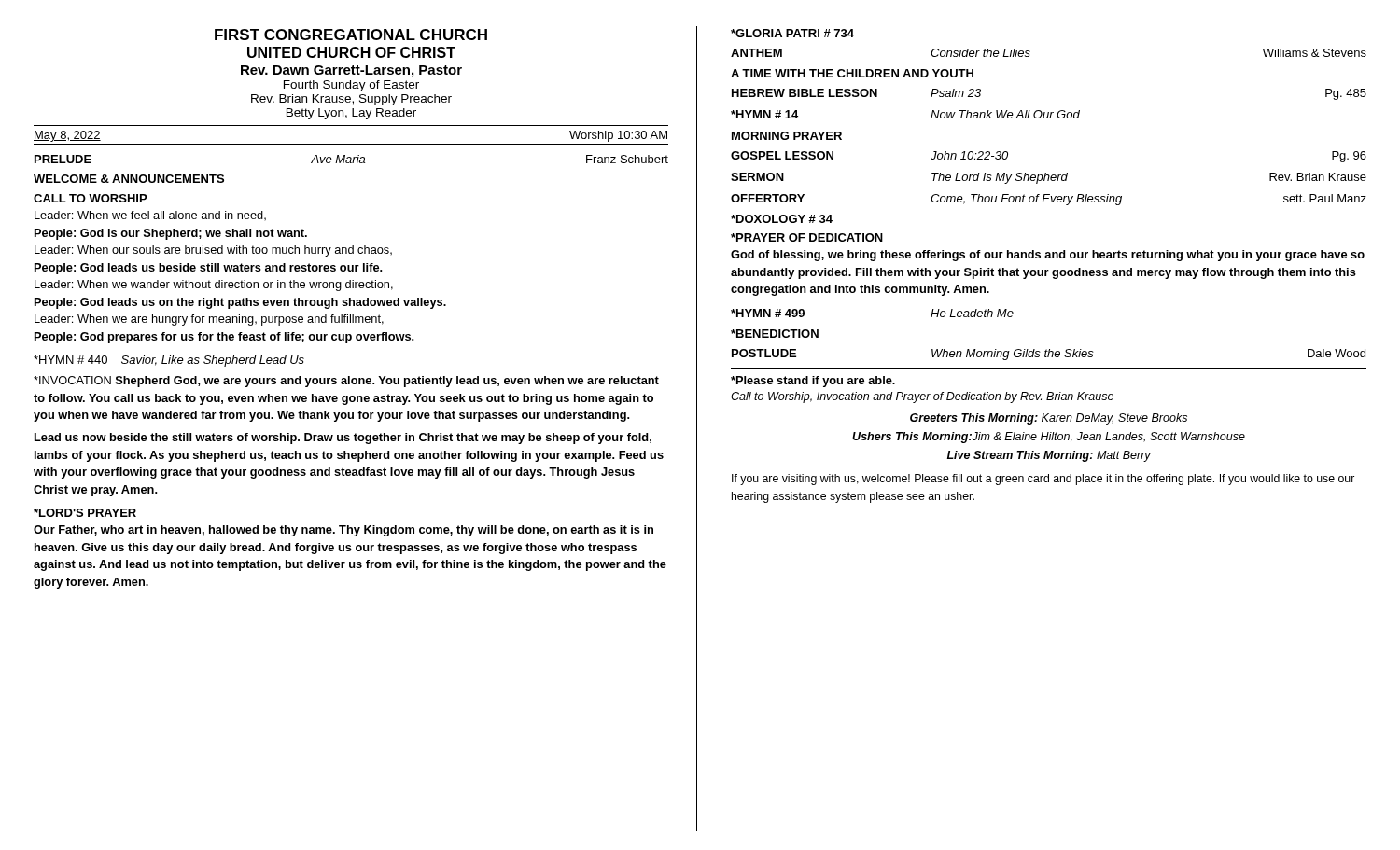Where does it say "HYMN # 499 He Leadeth Me"?
This screenshot has height=850, width=1400.
pyautogui.click(x=979, y=313)
